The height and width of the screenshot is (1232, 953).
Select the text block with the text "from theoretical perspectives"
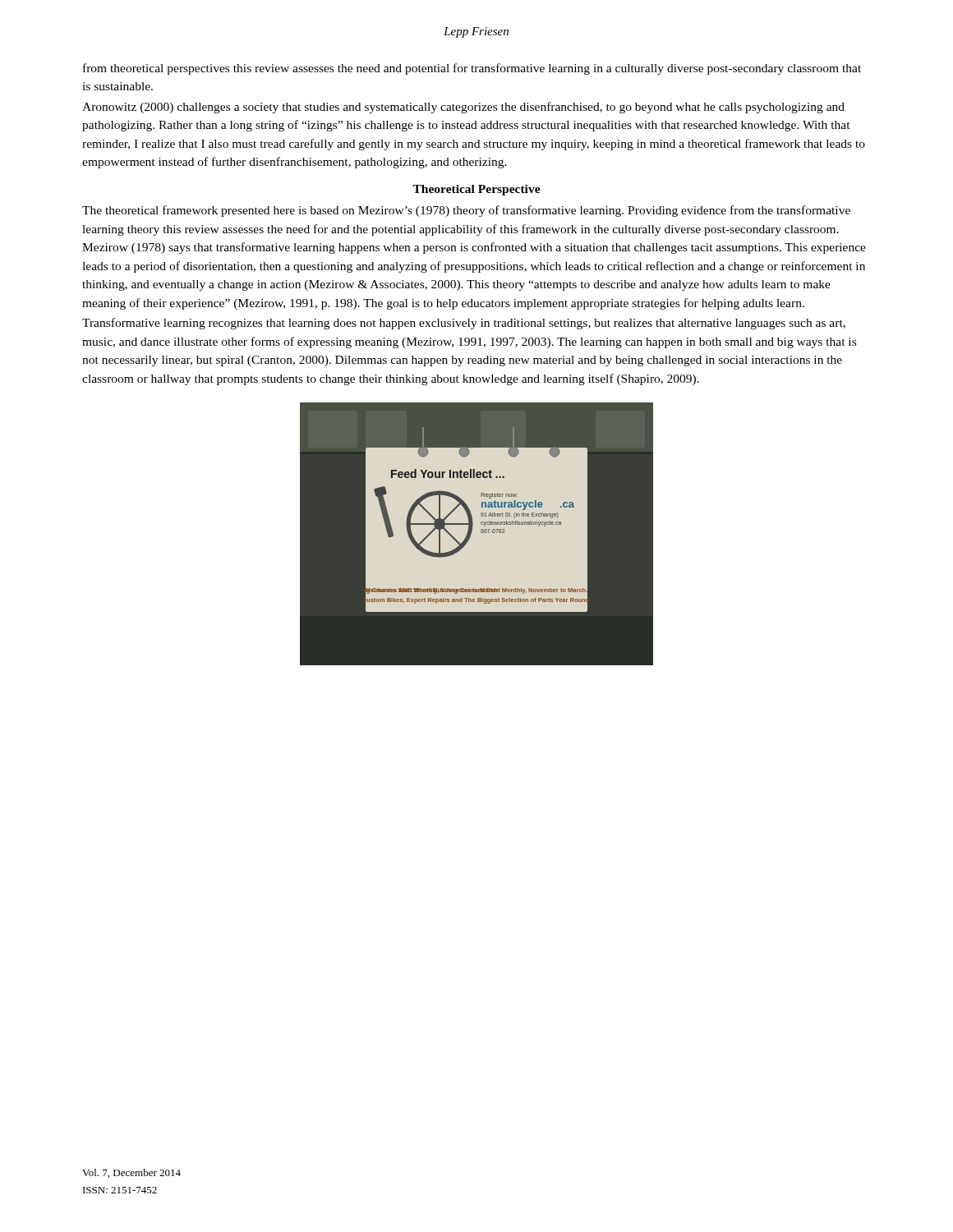tap(476, 78)
